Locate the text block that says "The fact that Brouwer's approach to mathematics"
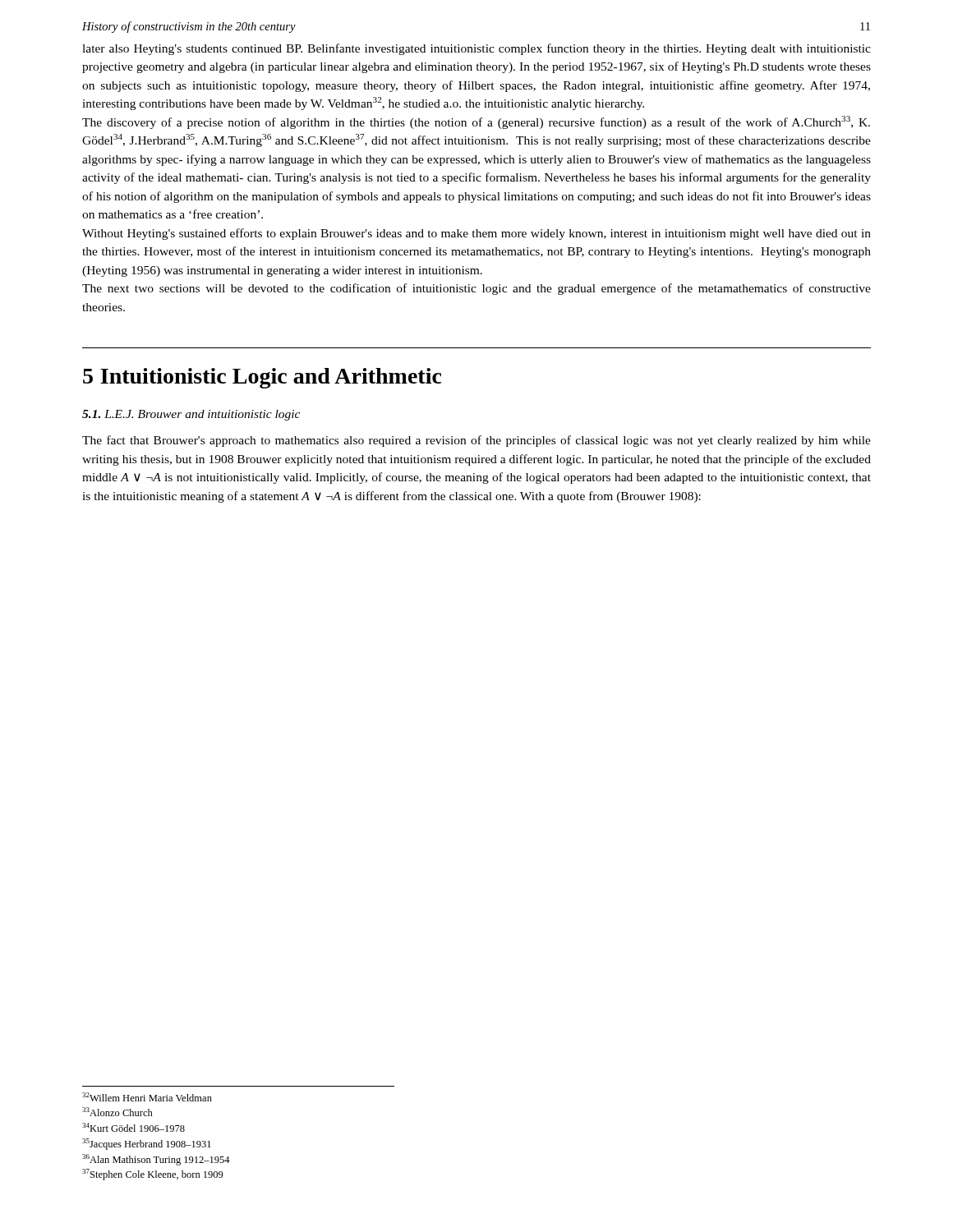Image resolution: width=953 pixels, height=1232 pixels. [476, 468]
